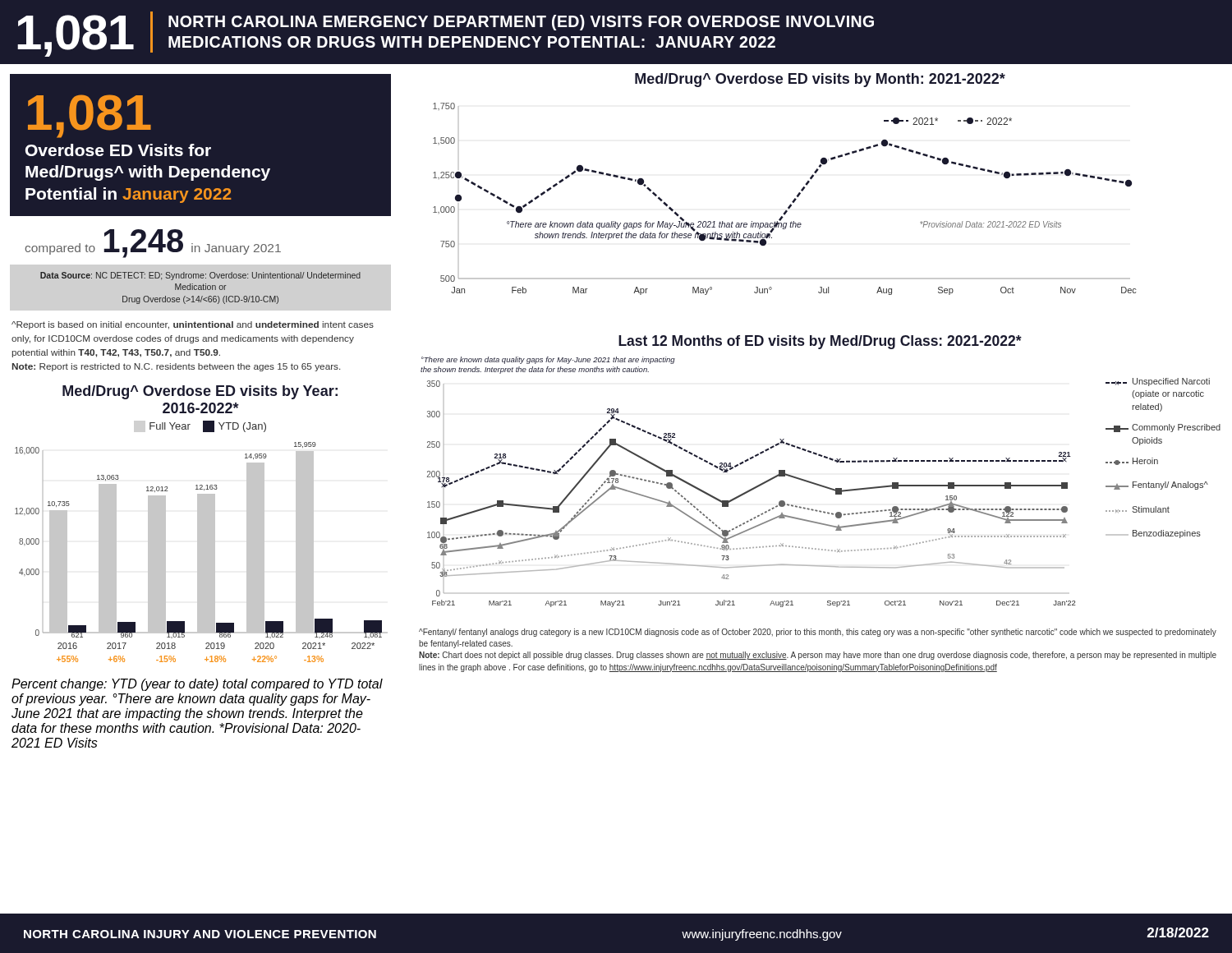Select the region starting "Data Source: NC DETECT: ED; Syndrome: Overdose:"
Screen dimensions: 953x1232
click(x=200, y=287)
